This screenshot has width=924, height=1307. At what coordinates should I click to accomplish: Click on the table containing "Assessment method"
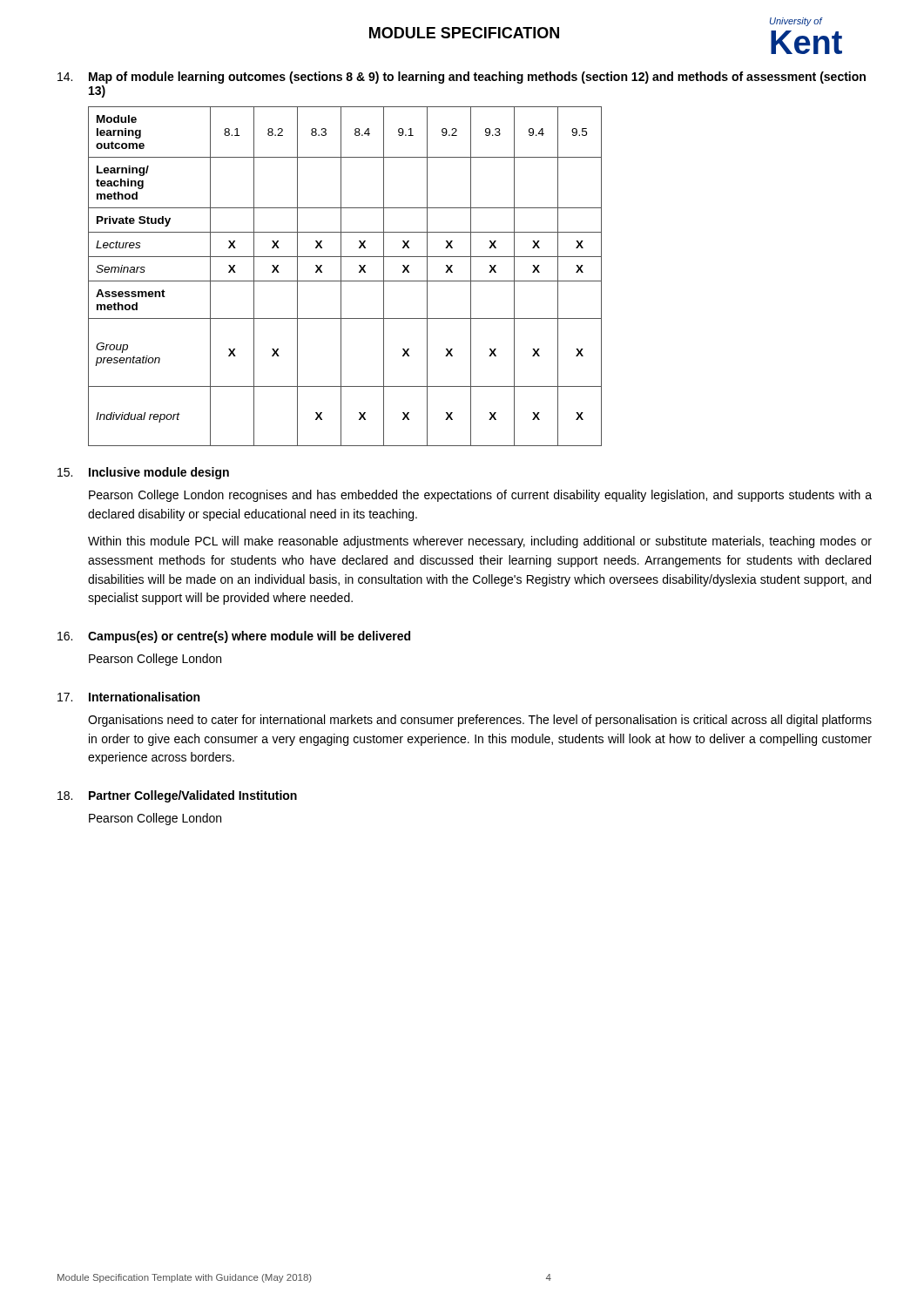(x=480, y=276)
